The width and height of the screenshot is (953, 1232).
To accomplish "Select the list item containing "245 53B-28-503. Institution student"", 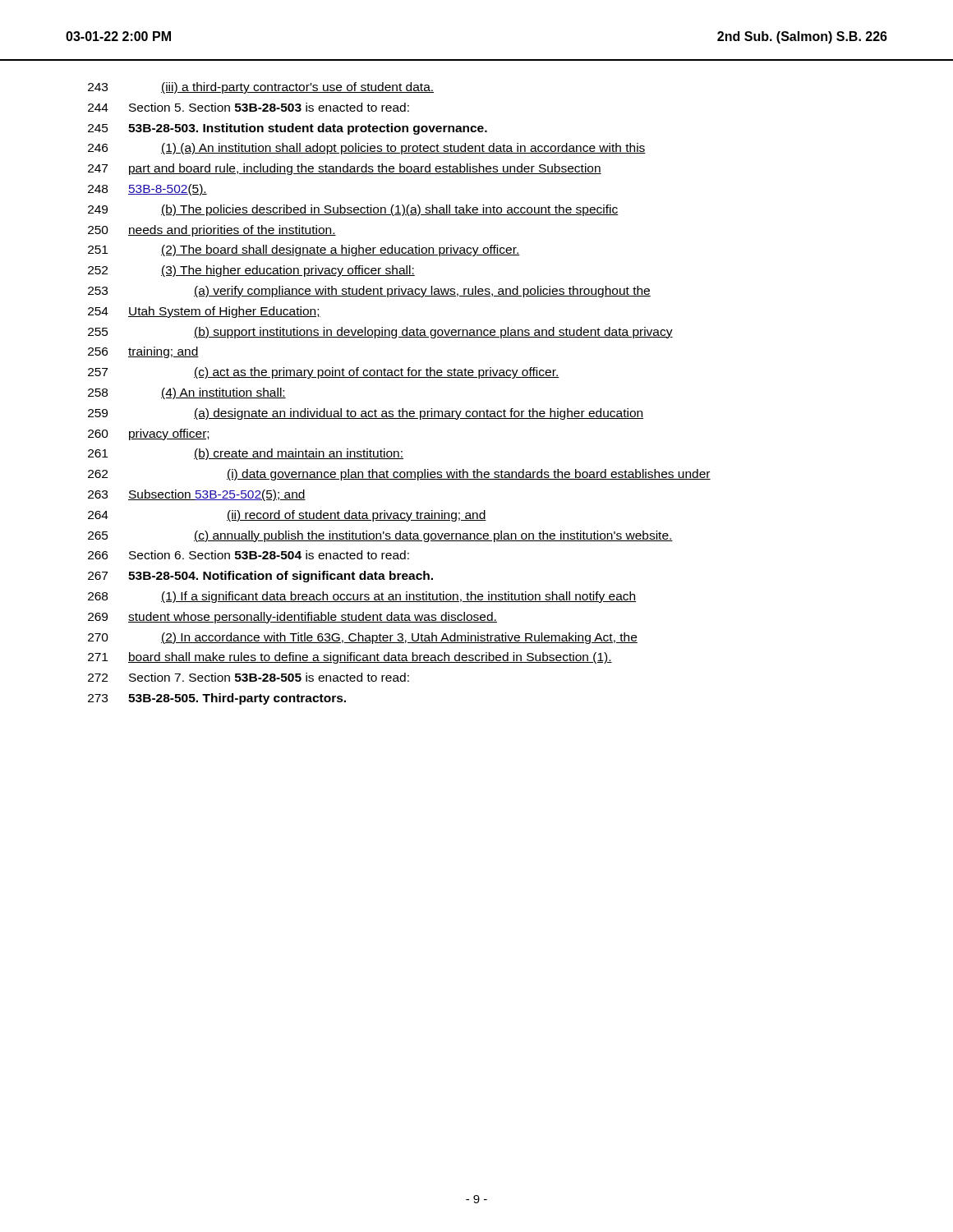I will (476, 128).
